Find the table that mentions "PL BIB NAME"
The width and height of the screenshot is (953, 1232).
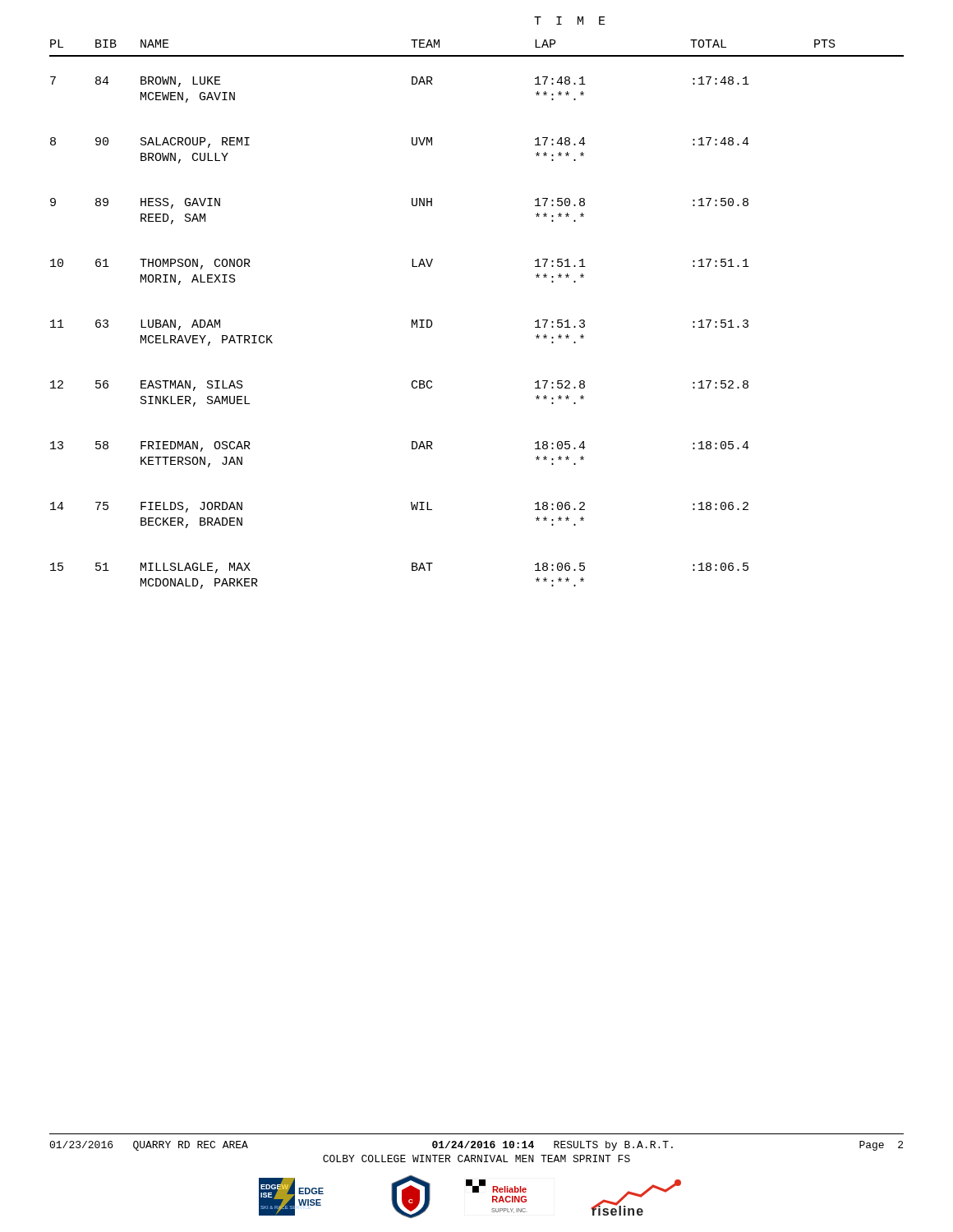tap(476, 299)
